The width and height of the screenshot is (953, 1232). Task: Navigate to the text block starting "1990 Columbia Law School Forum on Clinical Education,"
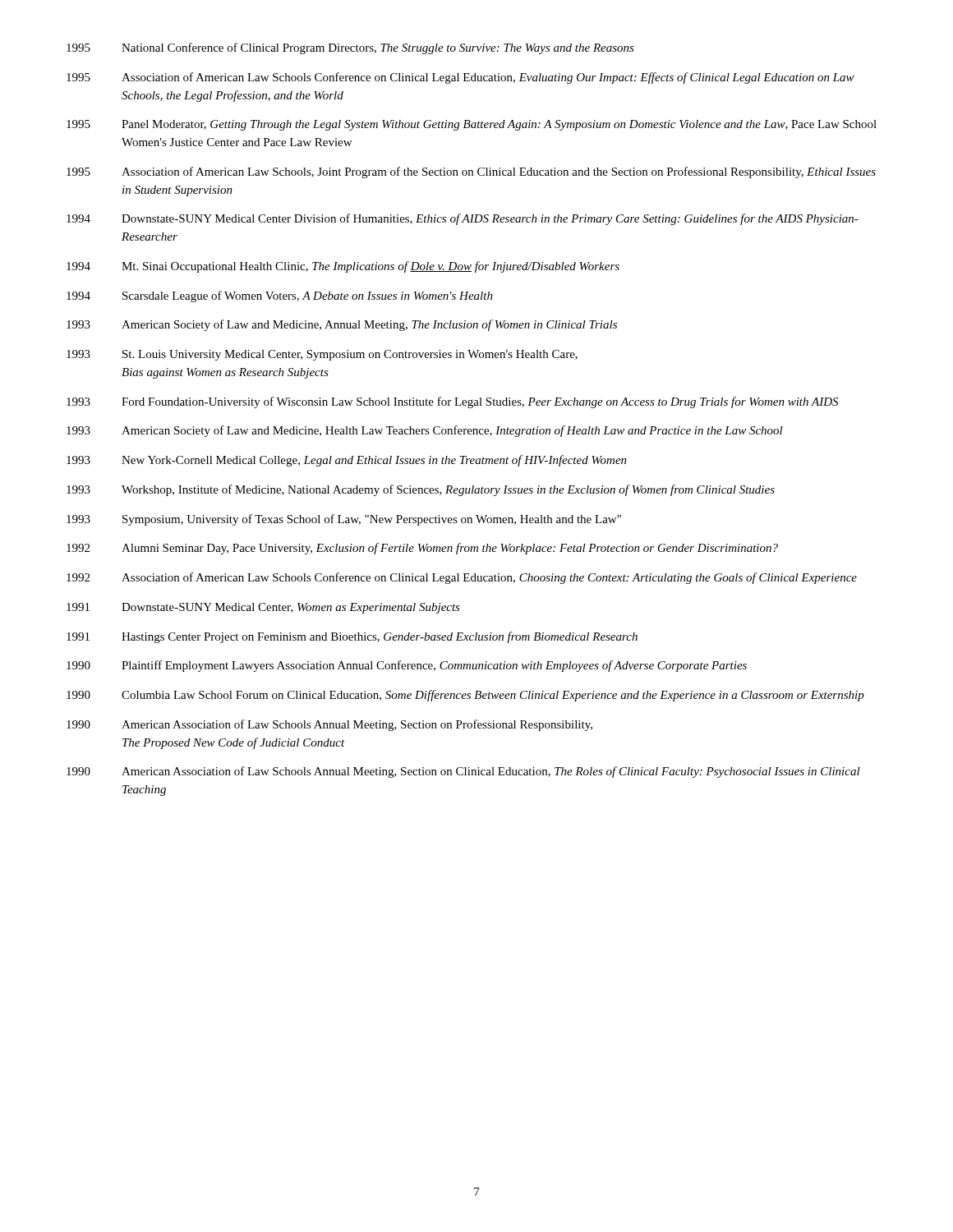coord(476,696)
